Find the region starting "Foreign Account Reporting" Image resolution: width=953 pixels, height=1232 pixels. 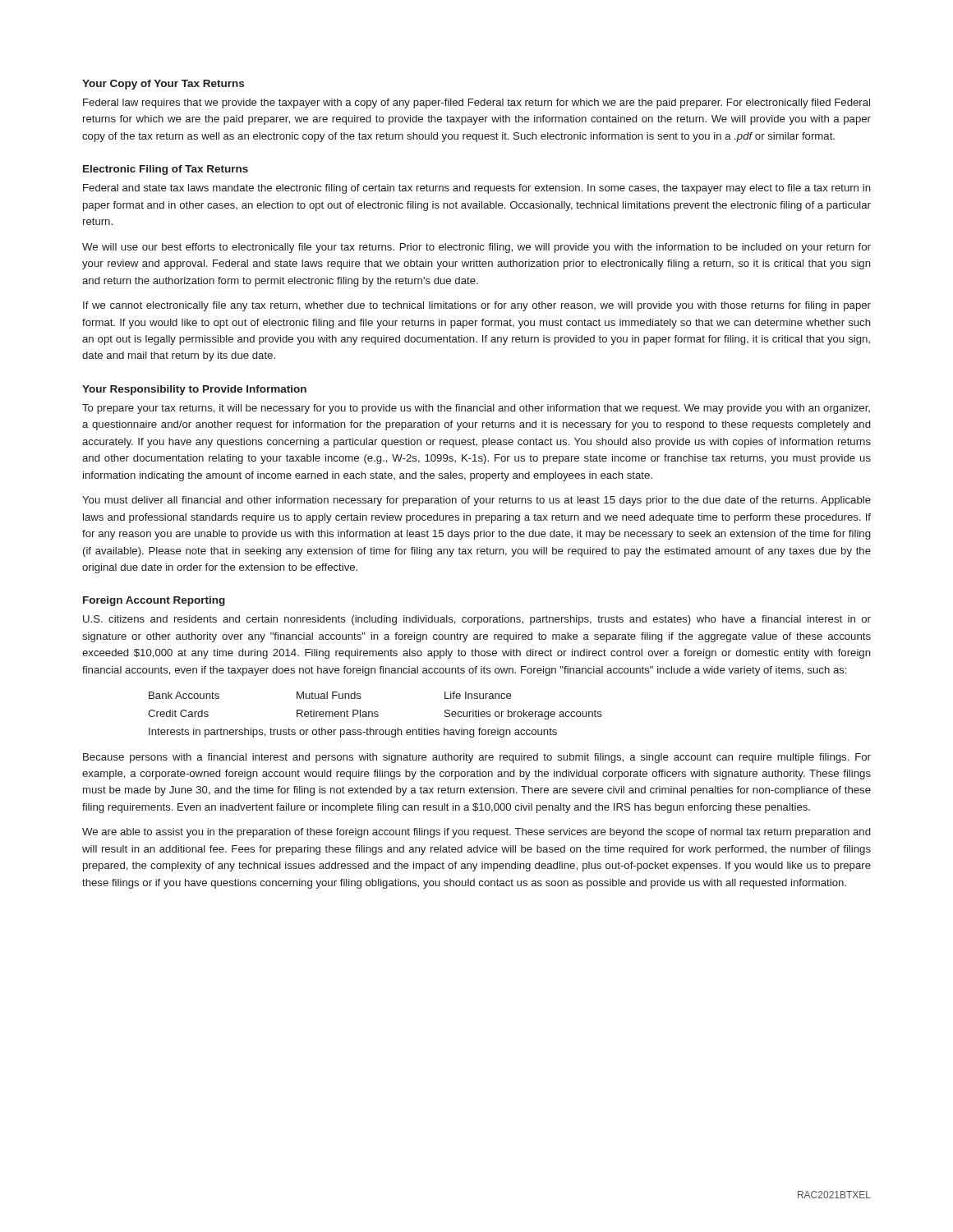click(154, 600)
